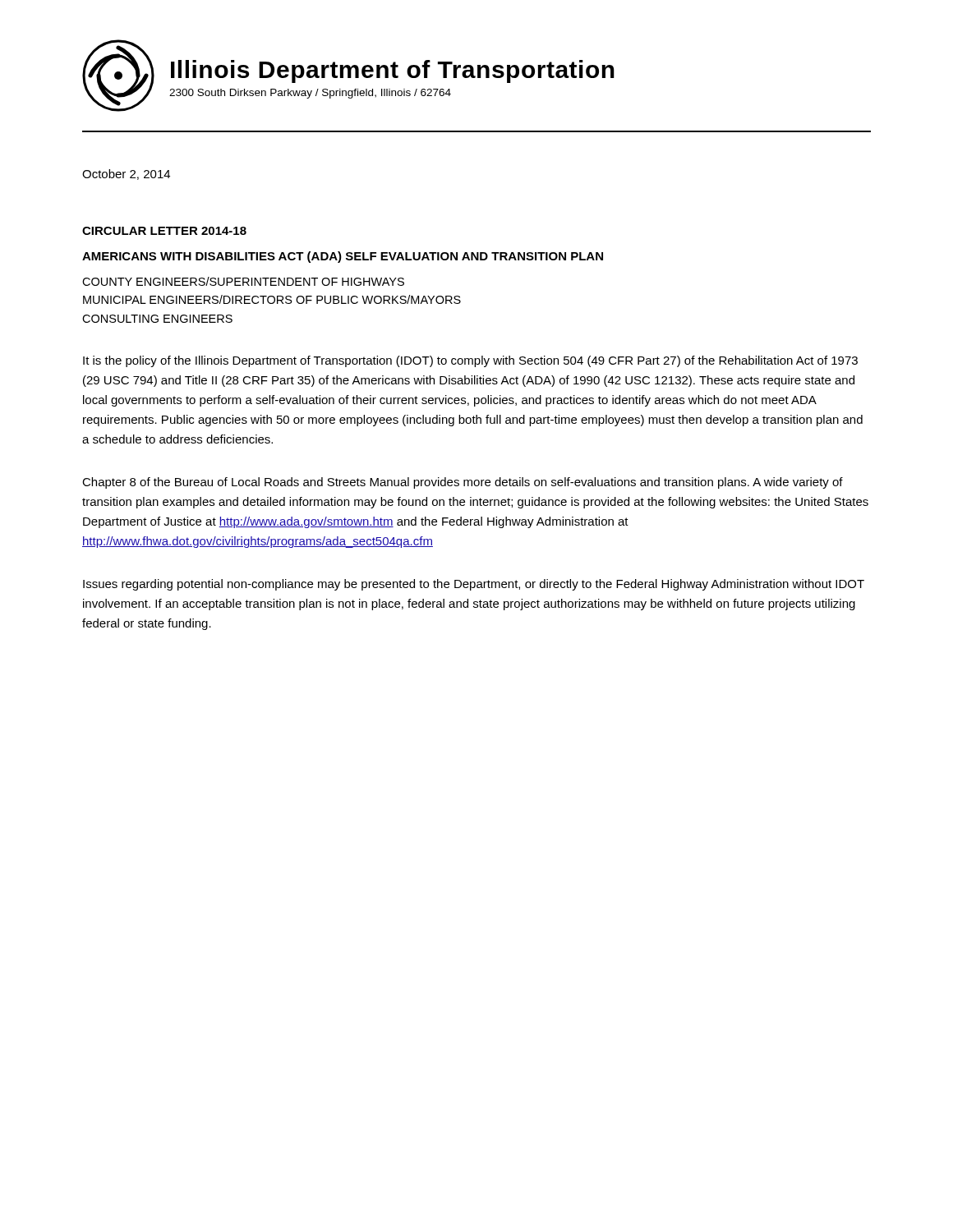The height and width of the screenshot is (1232, 953).
Task: Find the text block that says "It is the policy of"
Action: [x=473, y=400]
